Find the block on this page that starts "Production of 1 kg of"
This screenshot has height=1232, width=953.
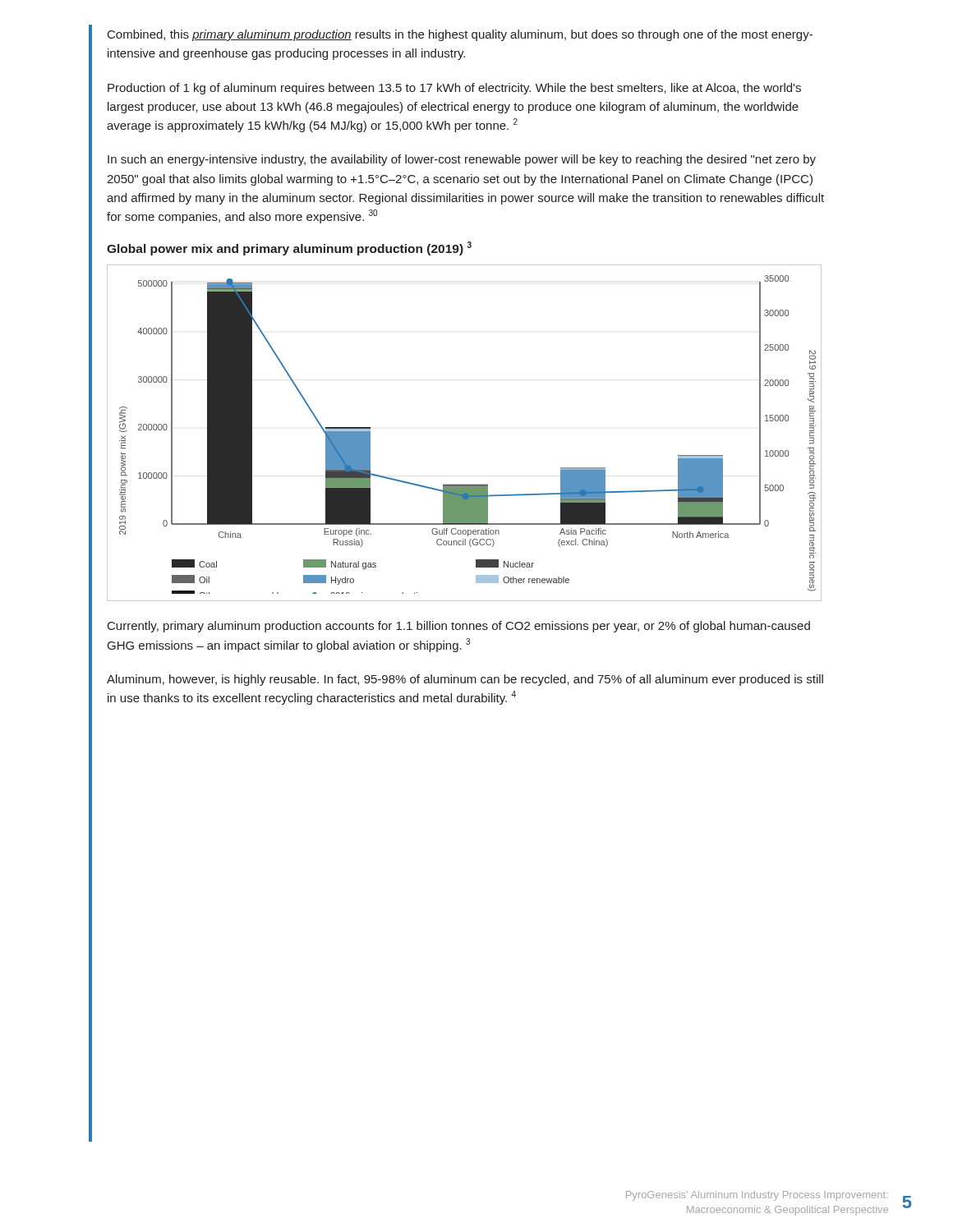tap(454, 106)
